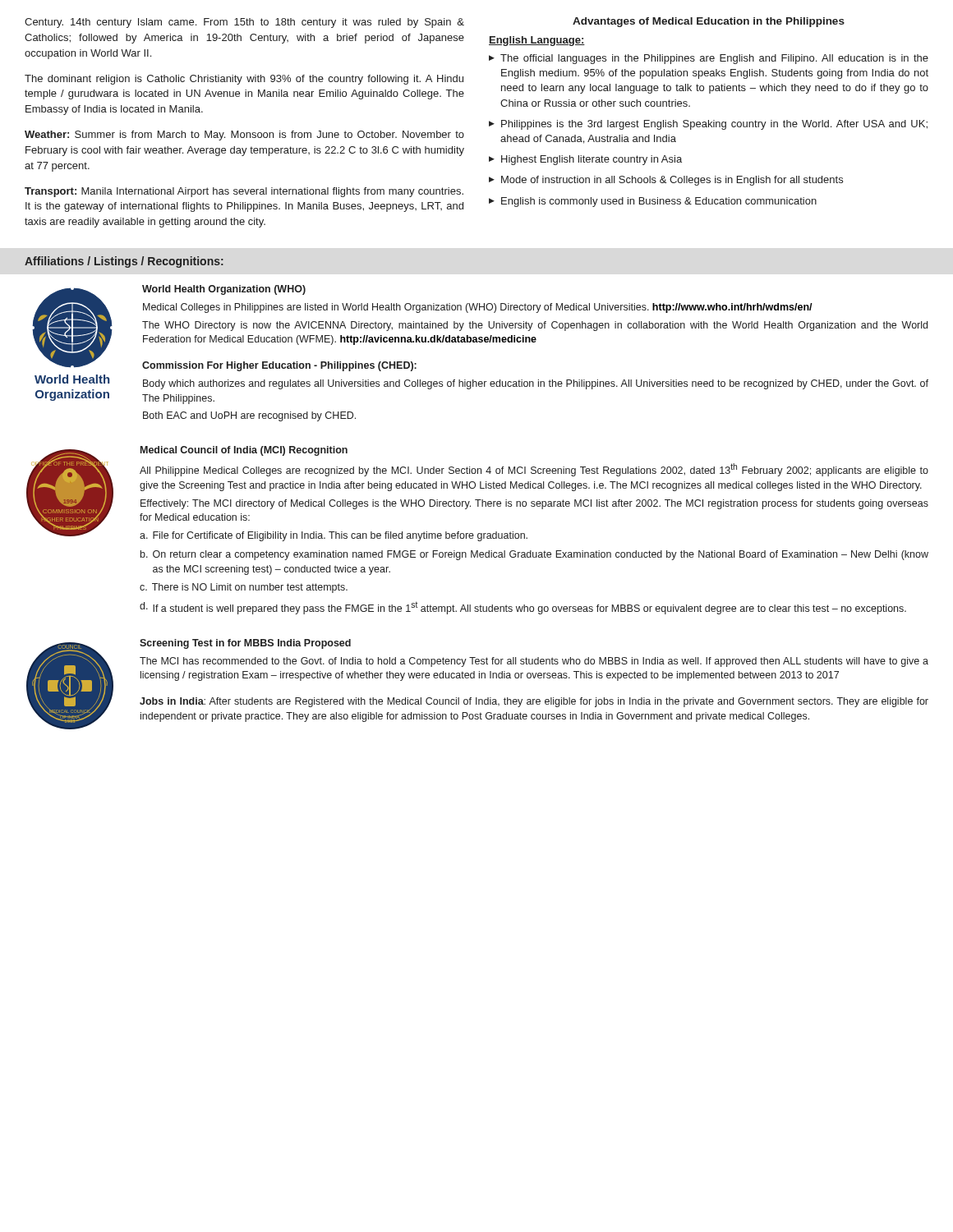Navigate to the region starting "Commission For Higher Education -"
This screenshot has height=1232, width=953.
(x=535, y=391)
